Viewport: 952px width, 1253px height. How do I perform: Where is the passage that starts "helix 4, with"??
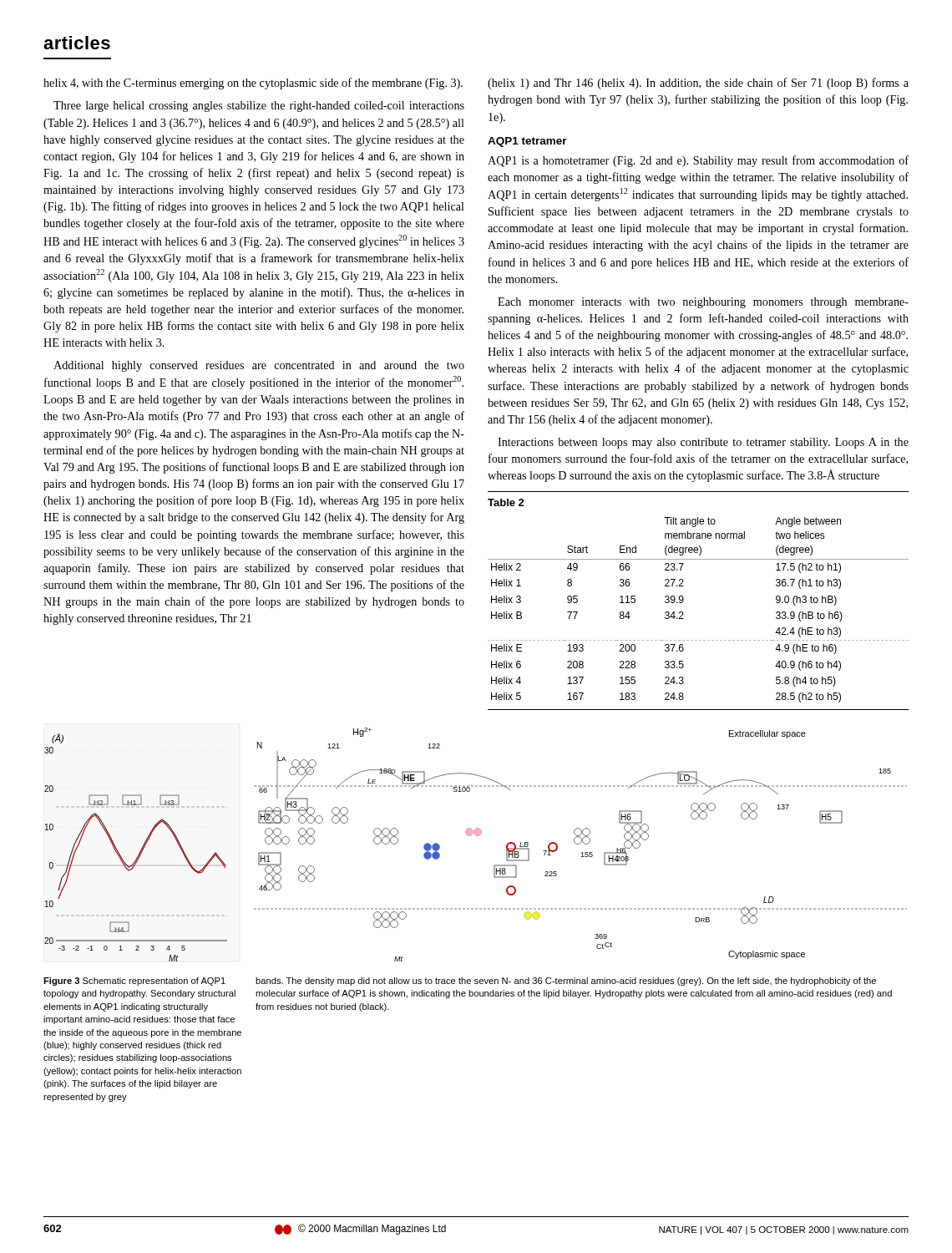coord(253,84)
